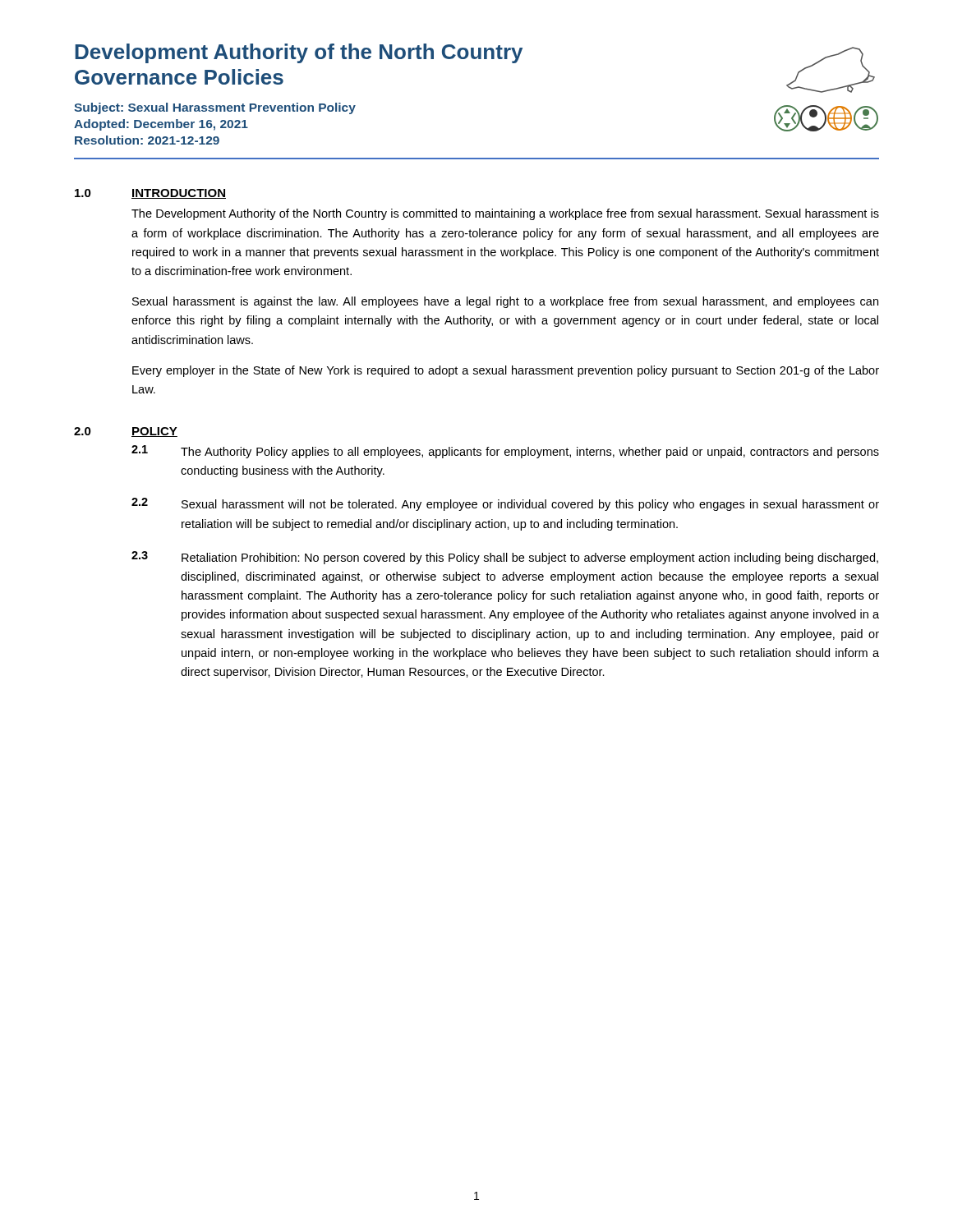Screen dimensions: 1232x953
Task: Locate the block of text that opens with "The Development Authority of"
Action: coord(505,302)
